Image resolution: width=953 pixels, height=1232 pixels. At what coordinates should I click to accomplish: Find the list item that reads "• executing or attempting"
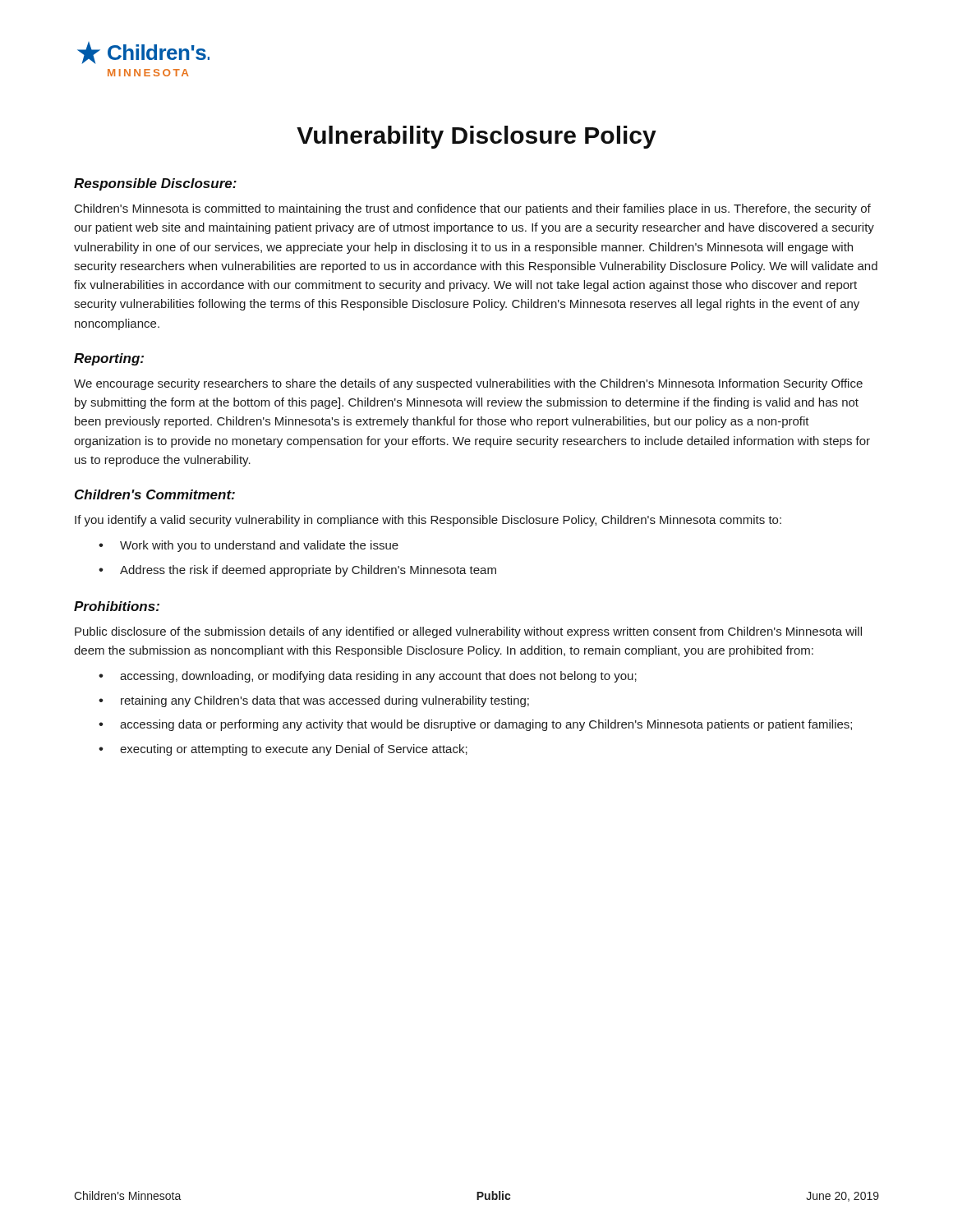point(283,749)
